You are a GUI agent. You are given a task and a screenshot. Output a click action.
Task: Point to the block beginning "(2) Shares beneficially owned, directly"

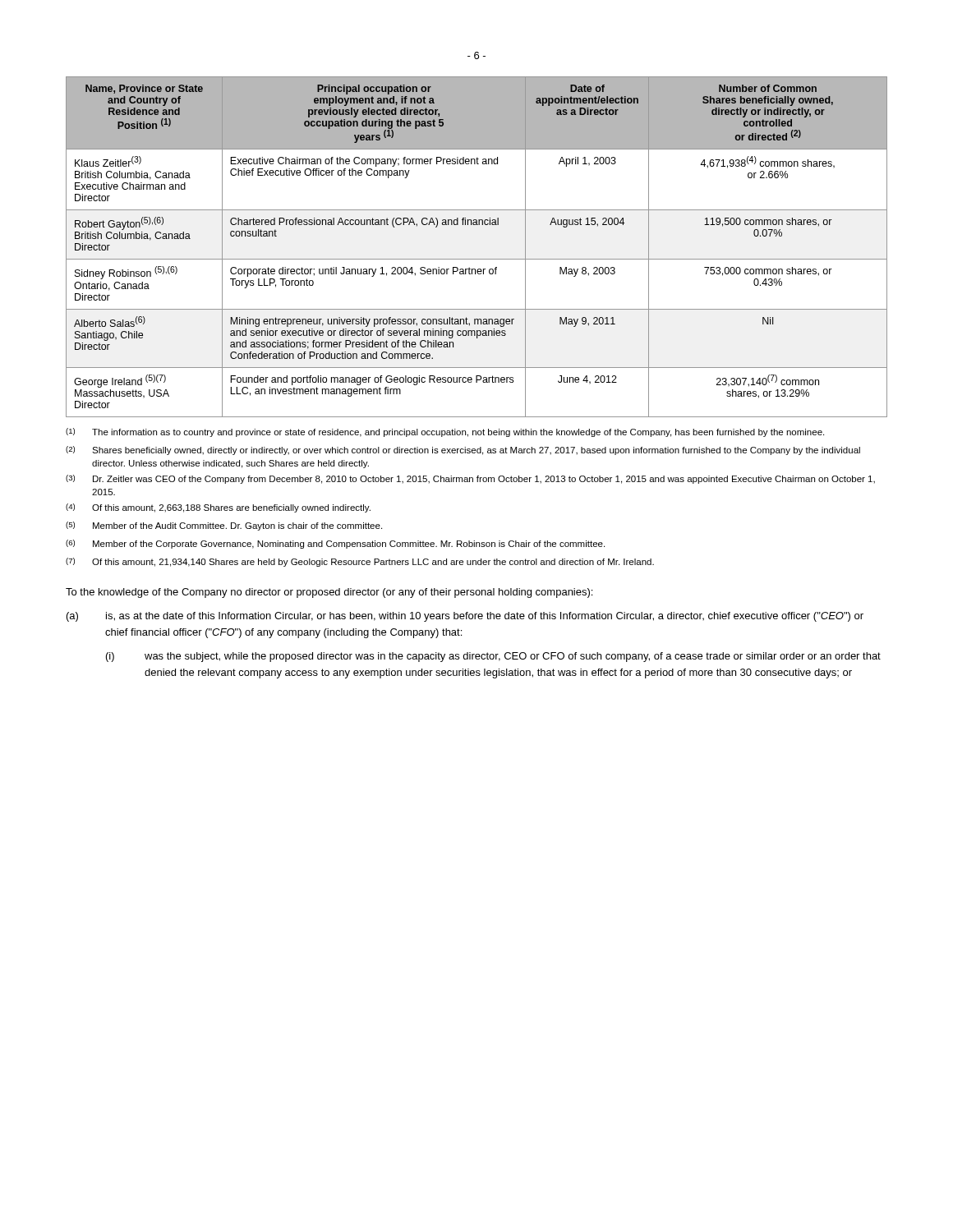[476, 457]
